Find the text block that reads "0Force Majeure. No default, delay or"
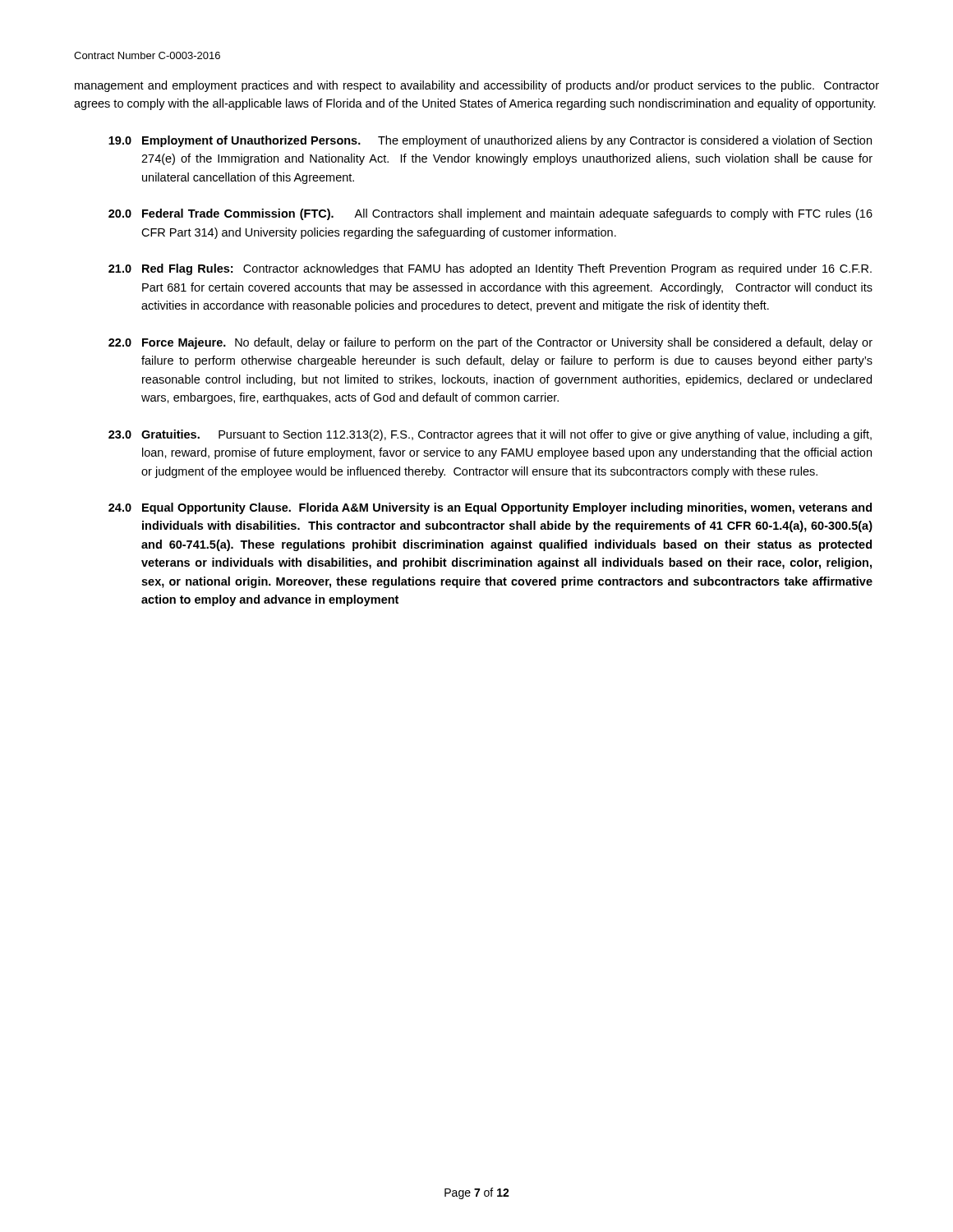The height and width of the screenshot is (1232, 953). point(473,370)
